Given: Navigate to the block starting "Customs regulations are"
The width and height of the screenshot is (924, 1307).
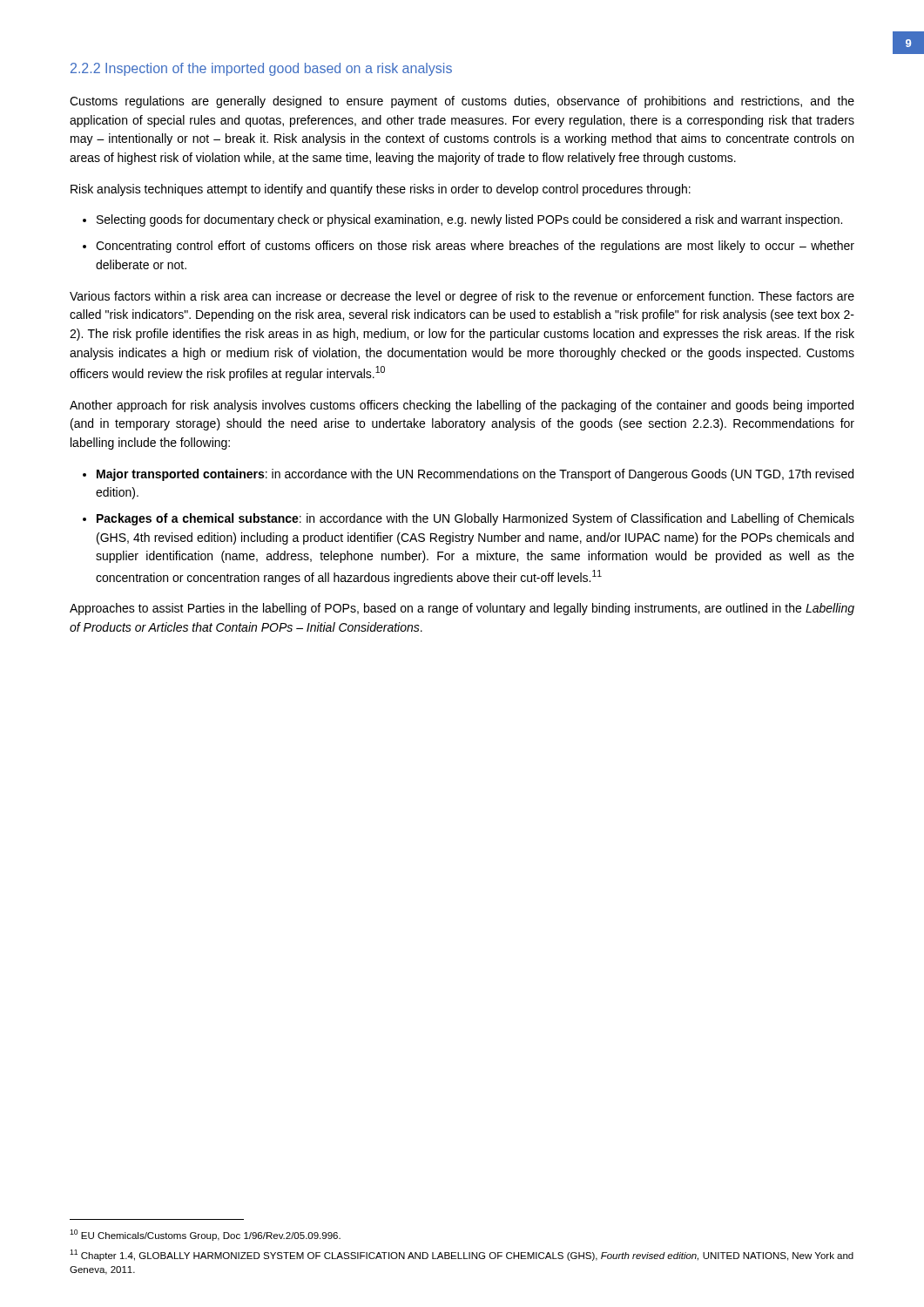Looking at the screenshot, I should click(462, 129).
